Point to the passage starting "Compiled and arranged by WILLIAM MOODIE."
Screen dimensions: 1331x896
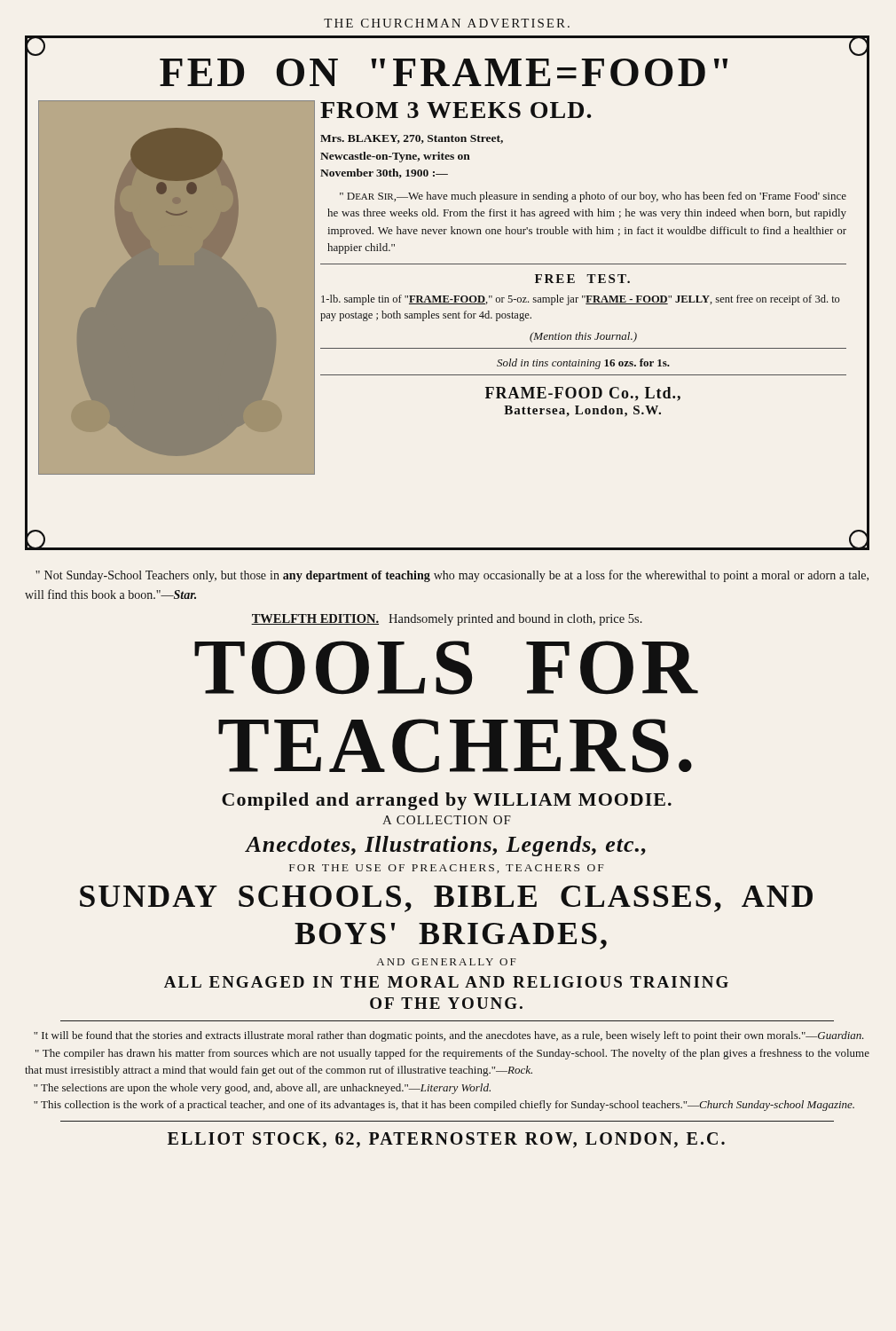point(447,799)
